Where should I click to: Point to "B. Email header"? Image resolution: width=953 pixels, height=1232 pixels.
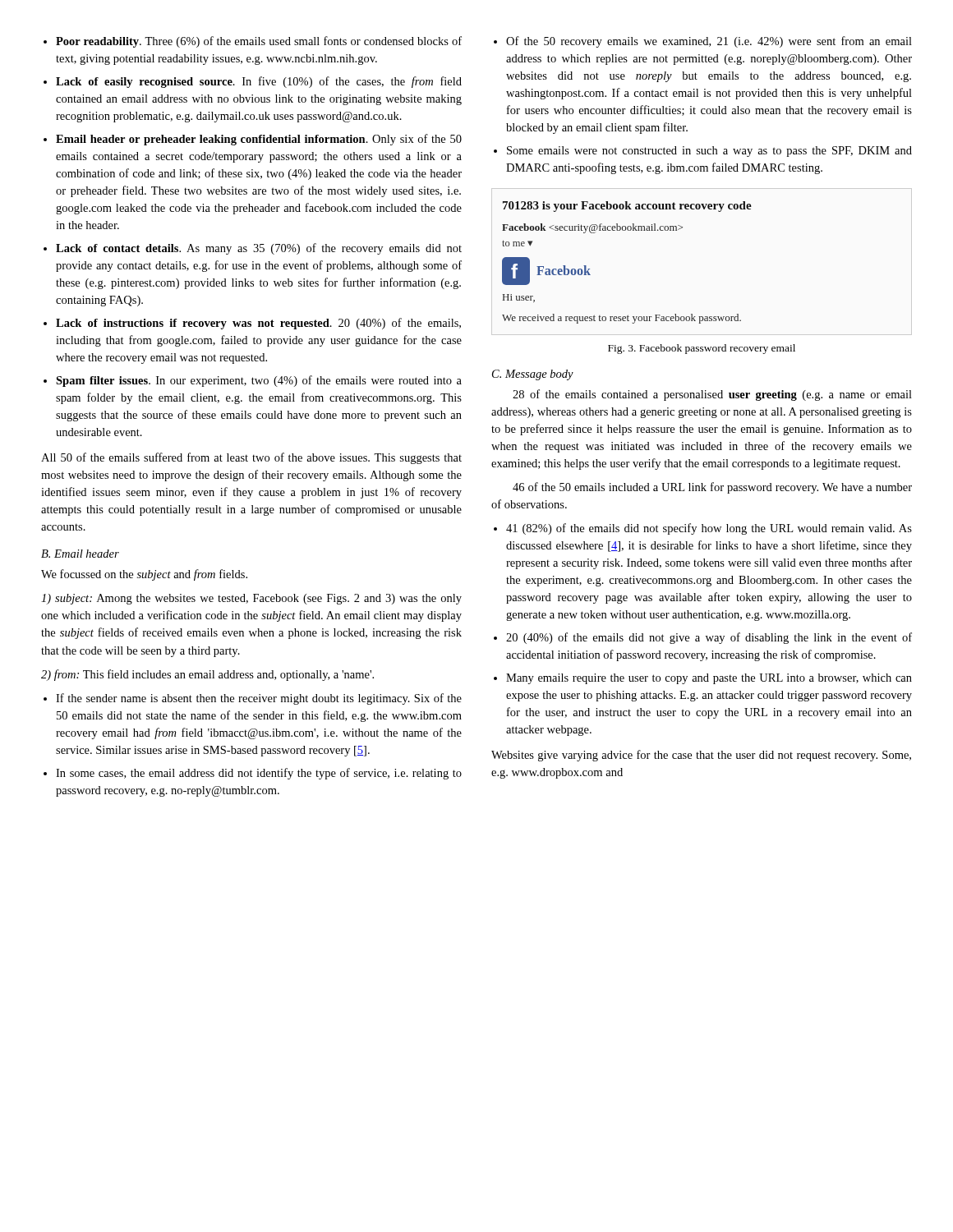click(x=80, y=554)
